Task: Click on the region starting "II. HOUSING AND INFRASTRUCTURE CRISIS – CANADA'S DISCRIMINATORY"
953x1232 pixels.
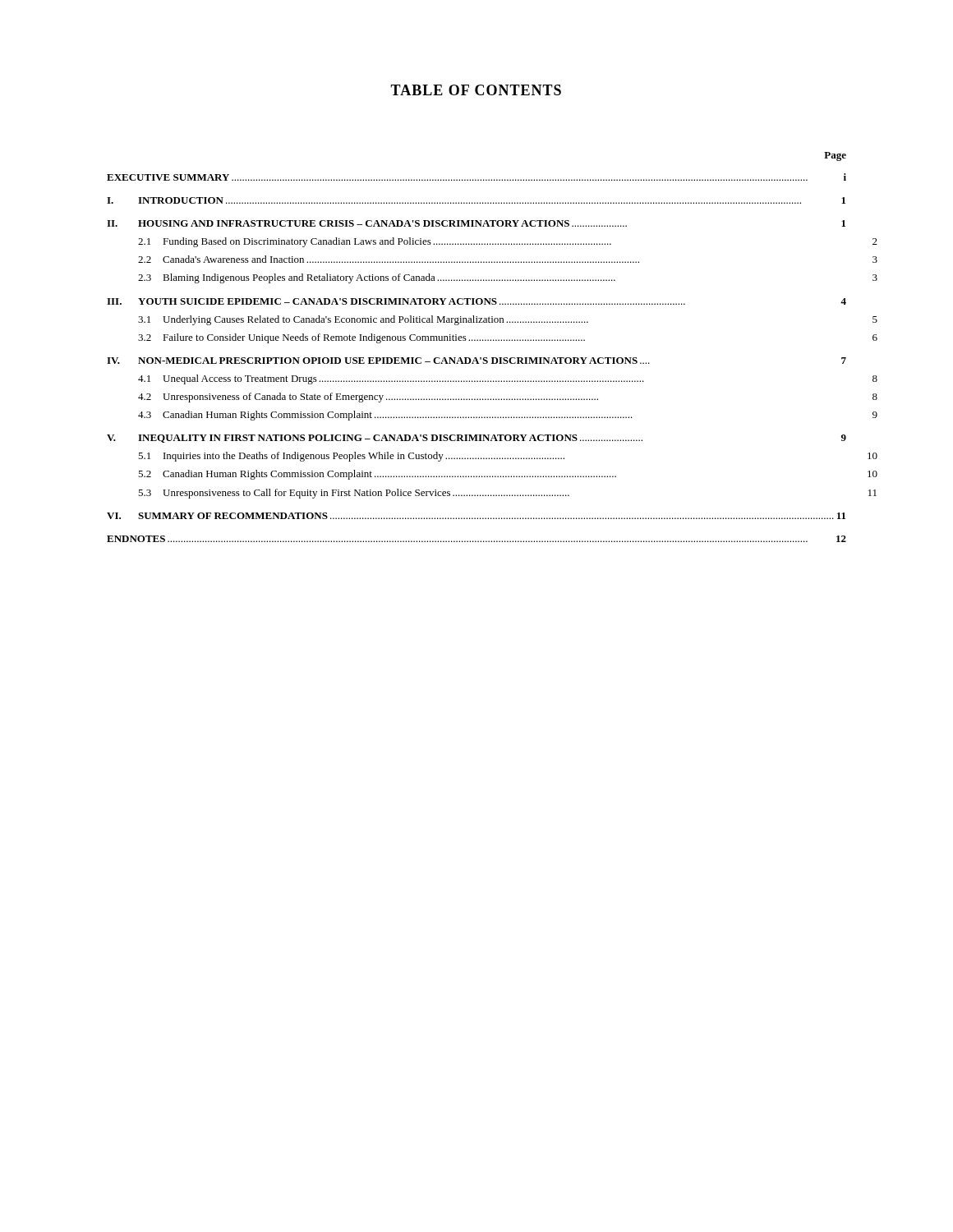Action: tap(476, 251)
